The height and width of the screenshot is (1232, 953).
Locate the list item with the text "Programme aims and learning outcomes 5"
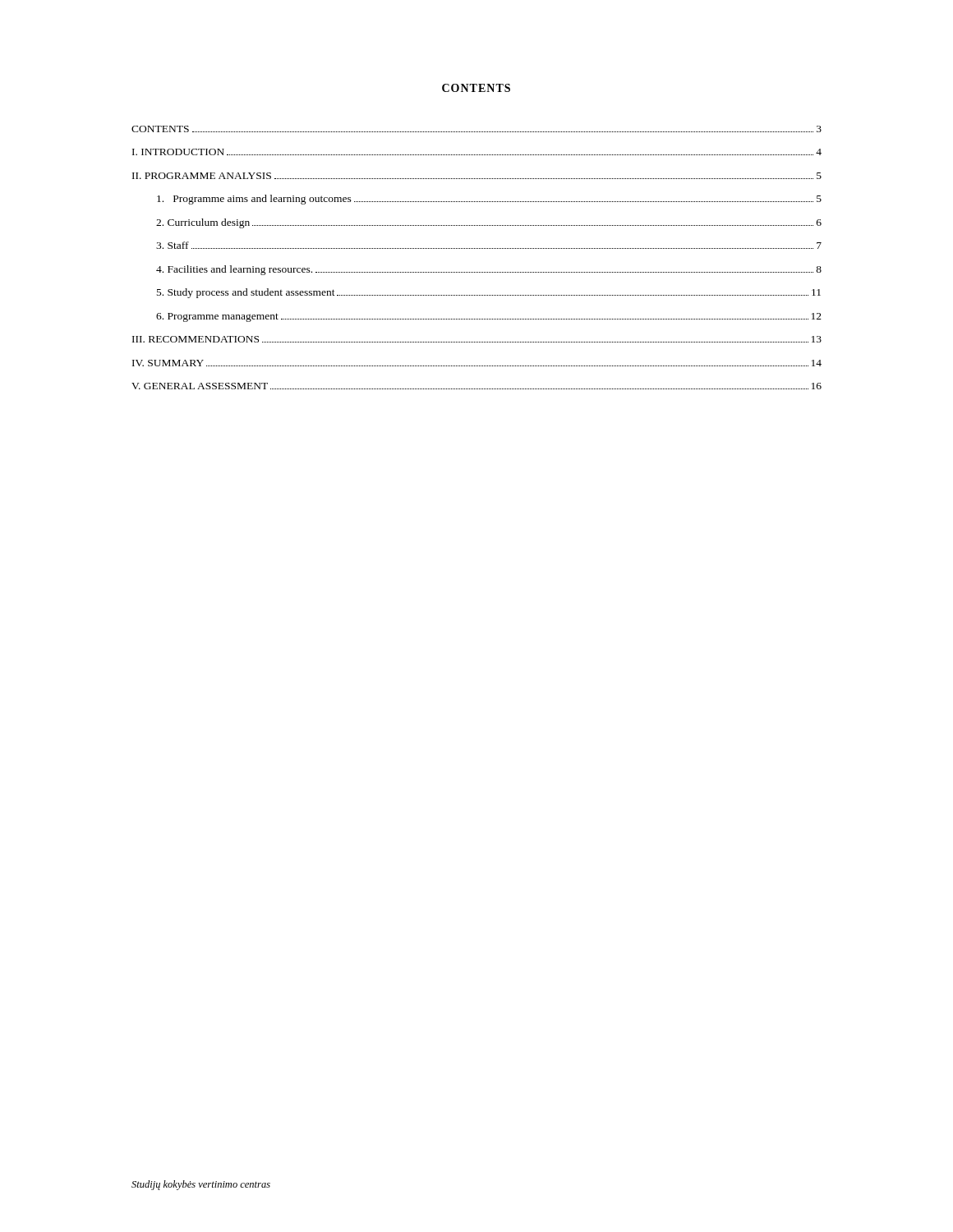tap(489, 198)
